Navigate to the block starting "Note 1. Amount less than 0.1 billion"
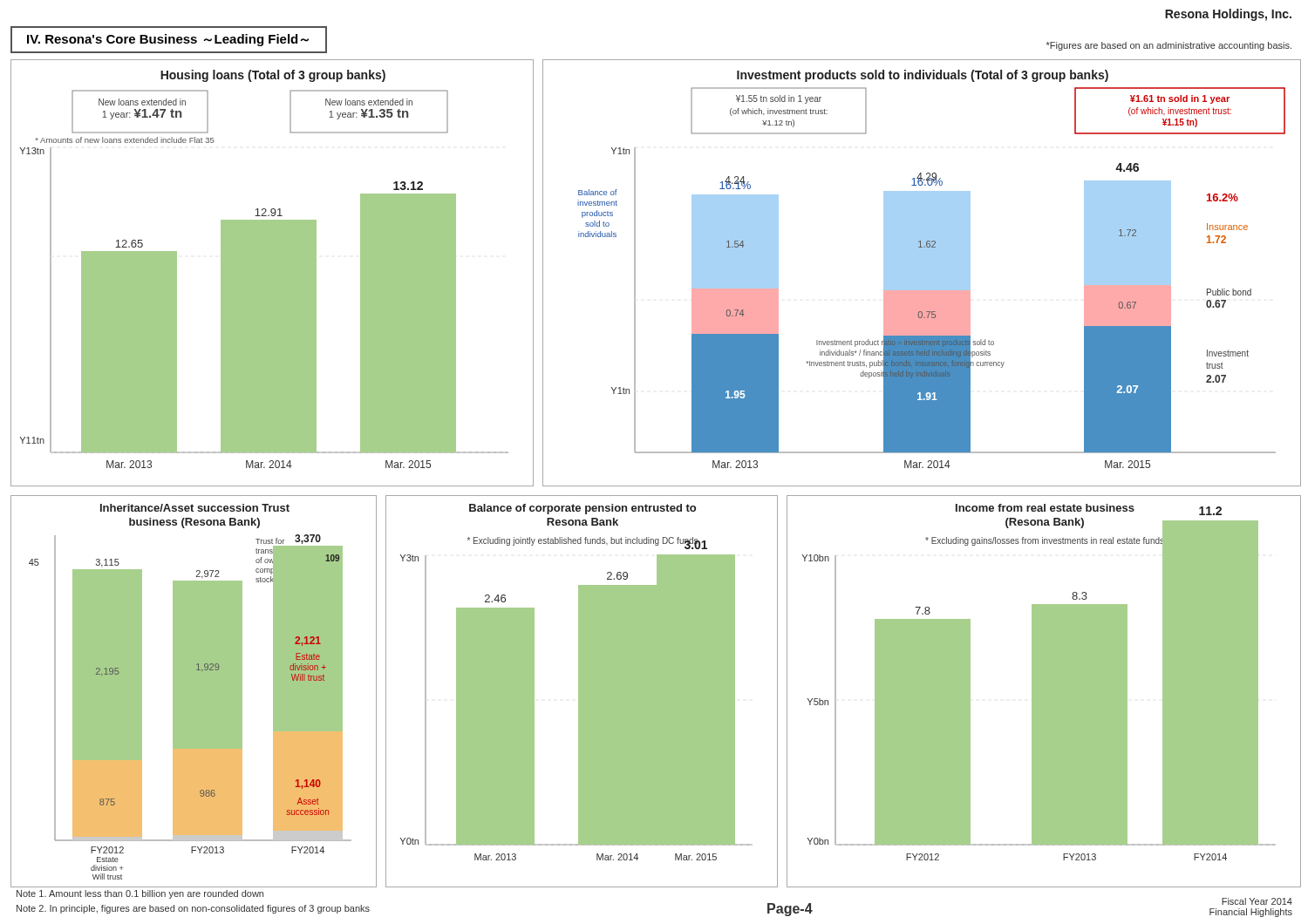 tap(193, 901)
